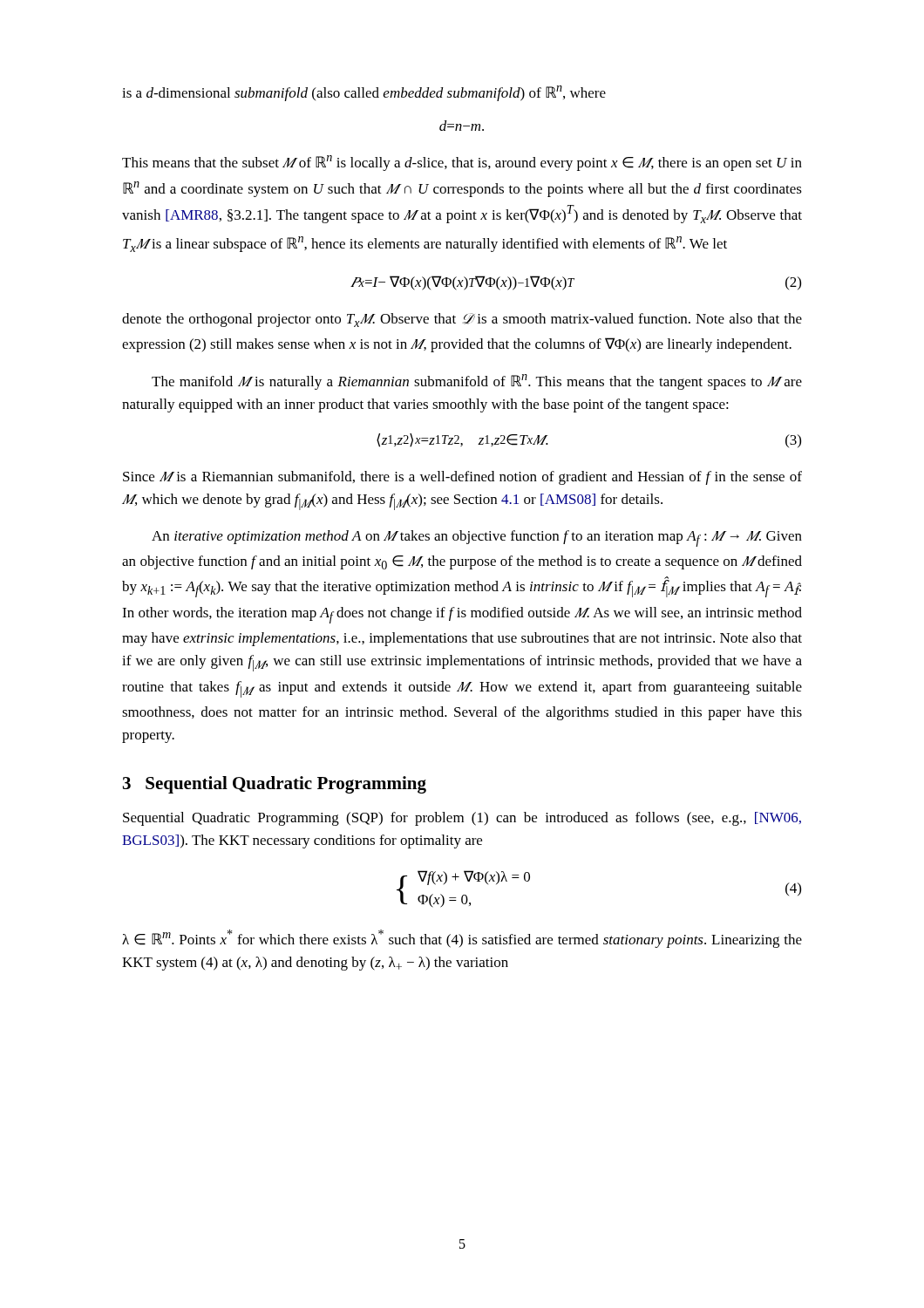The width and height of the screenshot is (924, 1308).
Task: Point to the block beginning "λ ∈ ℝm. Points"
Action: click(x=462, y=950)
